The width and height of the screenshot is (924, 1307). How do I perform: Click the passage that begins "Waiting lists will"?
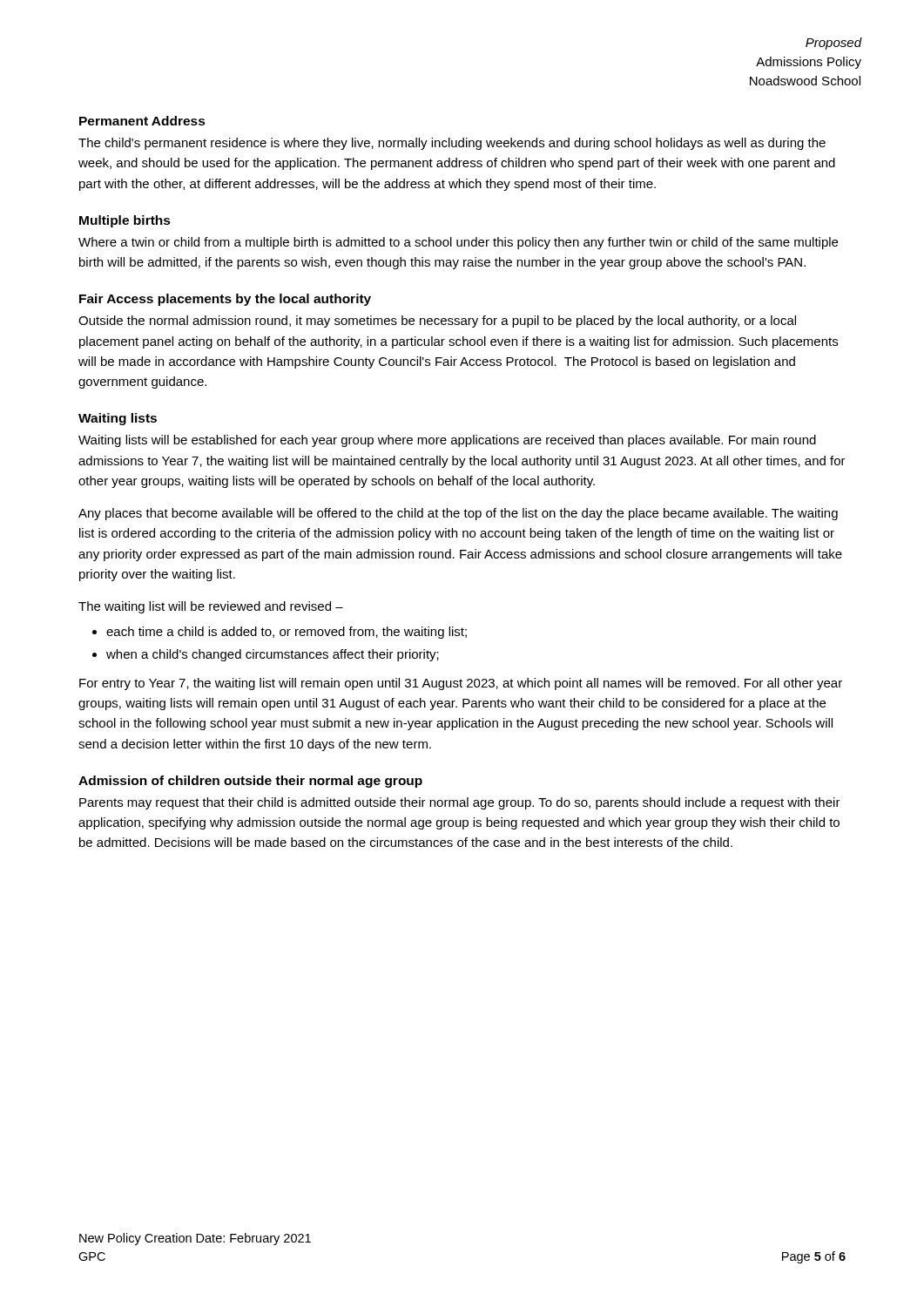tap(462, 460)
